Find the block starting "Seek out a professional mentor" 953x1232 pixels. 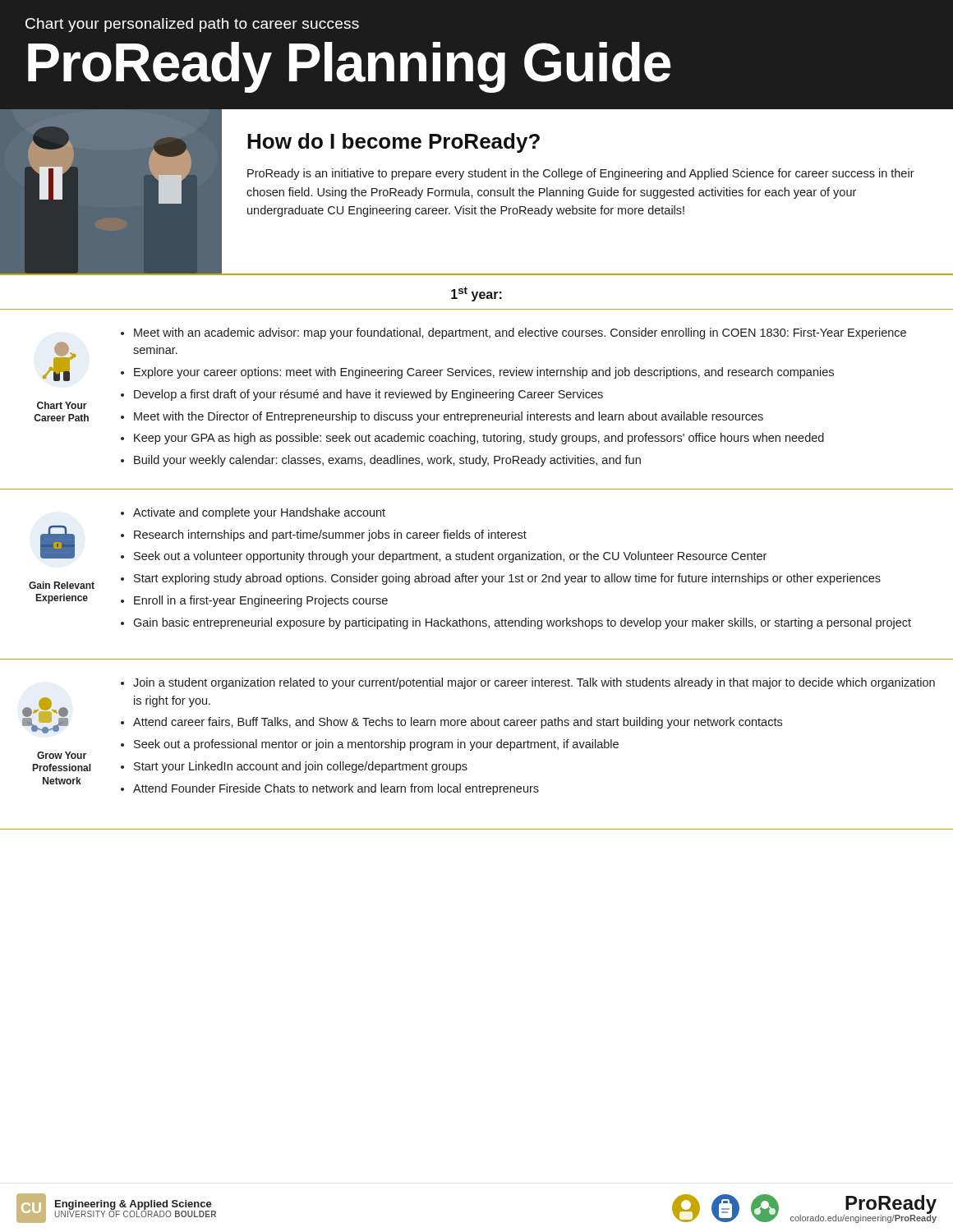(376, 744)
